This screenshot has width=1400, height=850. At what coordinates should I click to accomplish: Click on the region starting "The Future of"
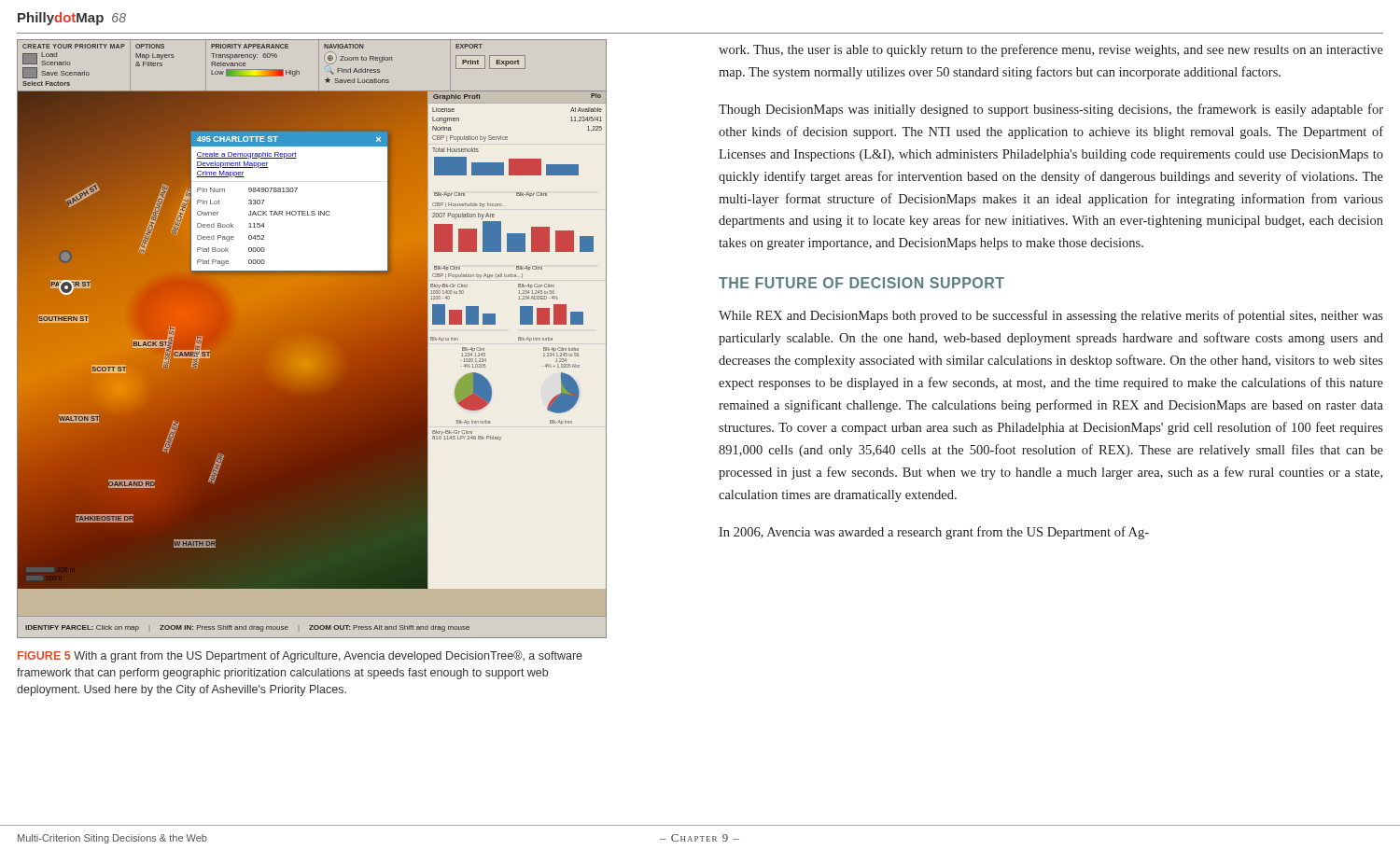tap(862, 283)
